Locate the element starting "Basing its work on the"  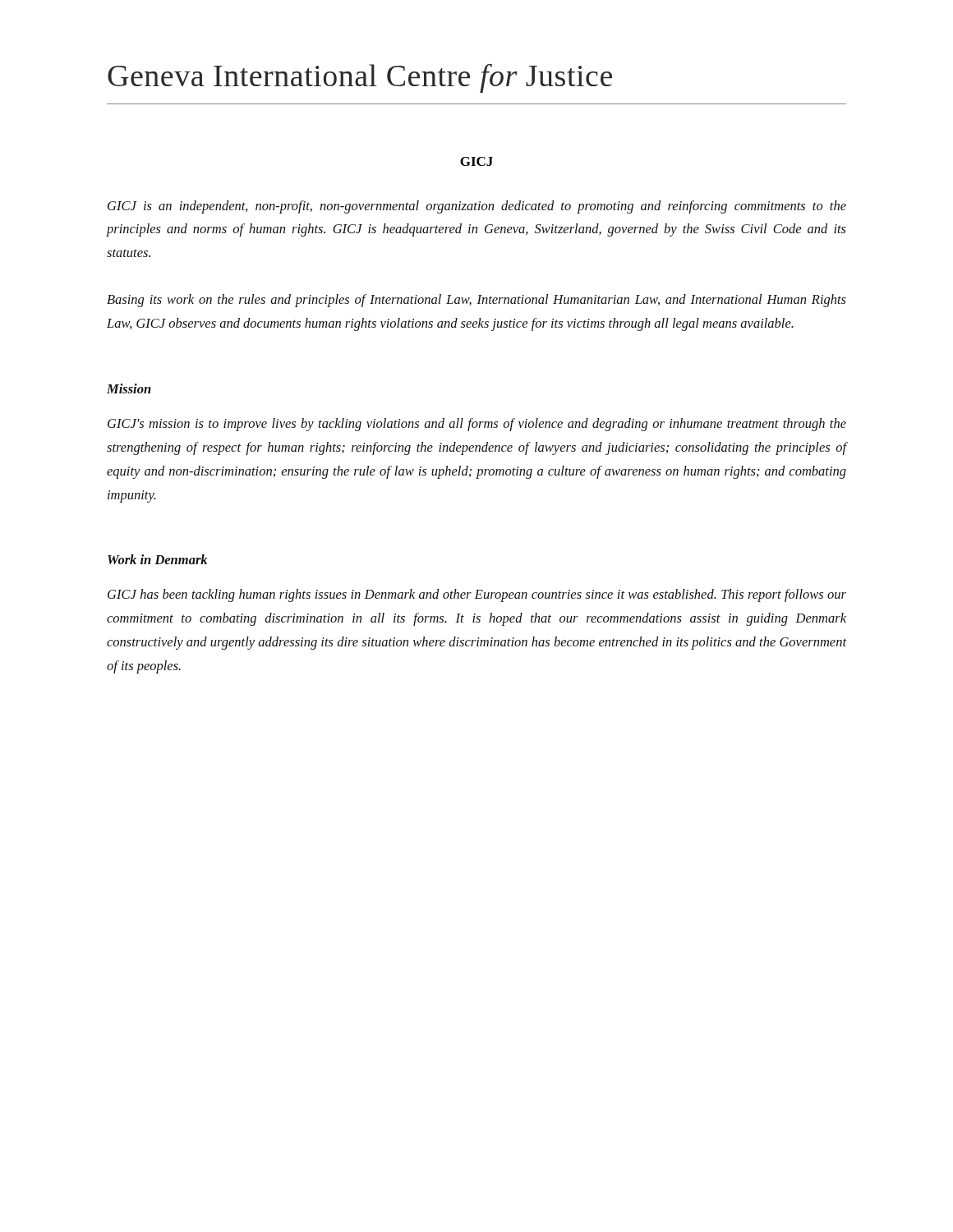coord(476,311)
